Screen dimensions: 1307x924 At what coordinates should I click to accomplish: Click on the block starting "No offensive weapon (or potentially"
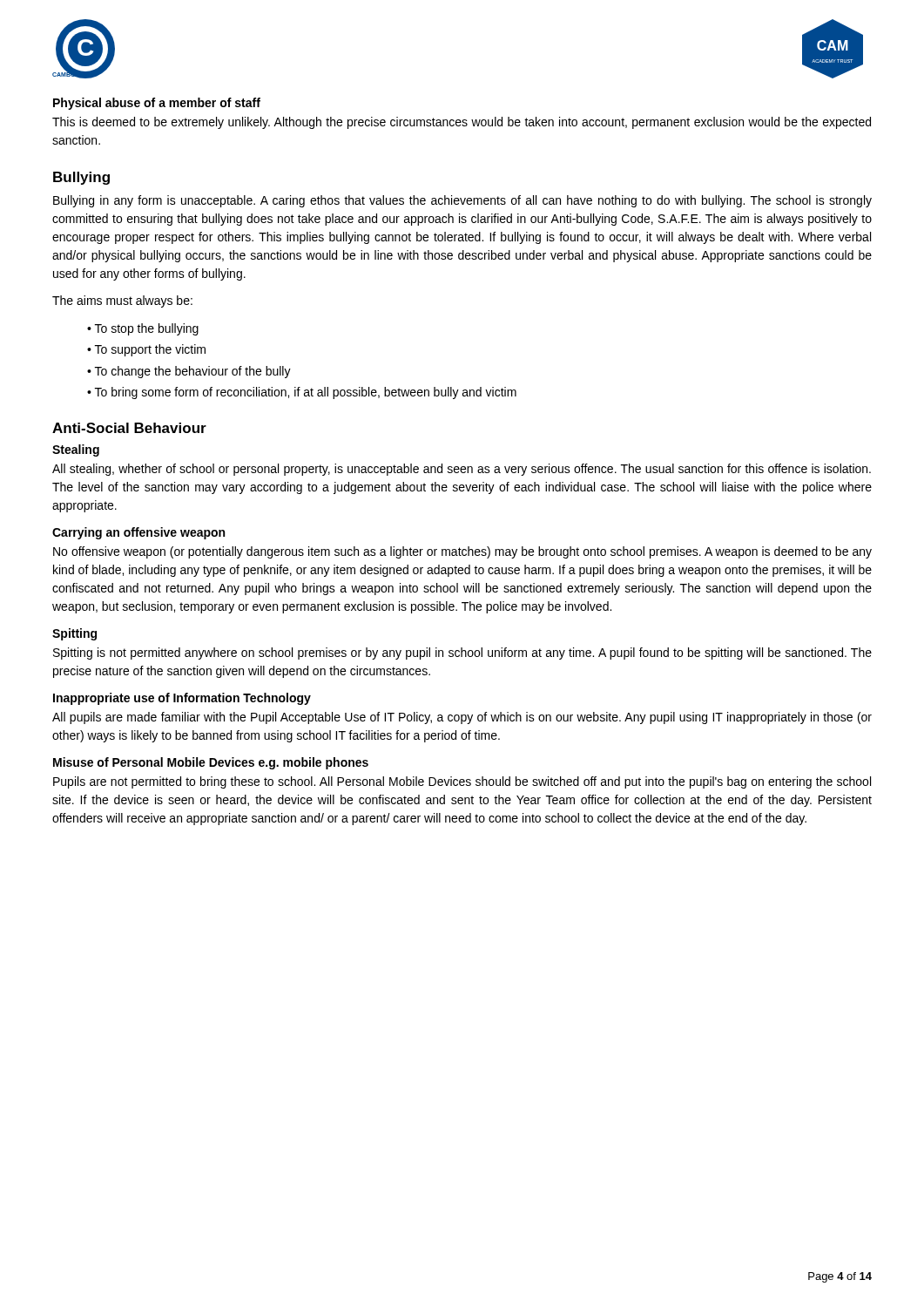point(462,579)
